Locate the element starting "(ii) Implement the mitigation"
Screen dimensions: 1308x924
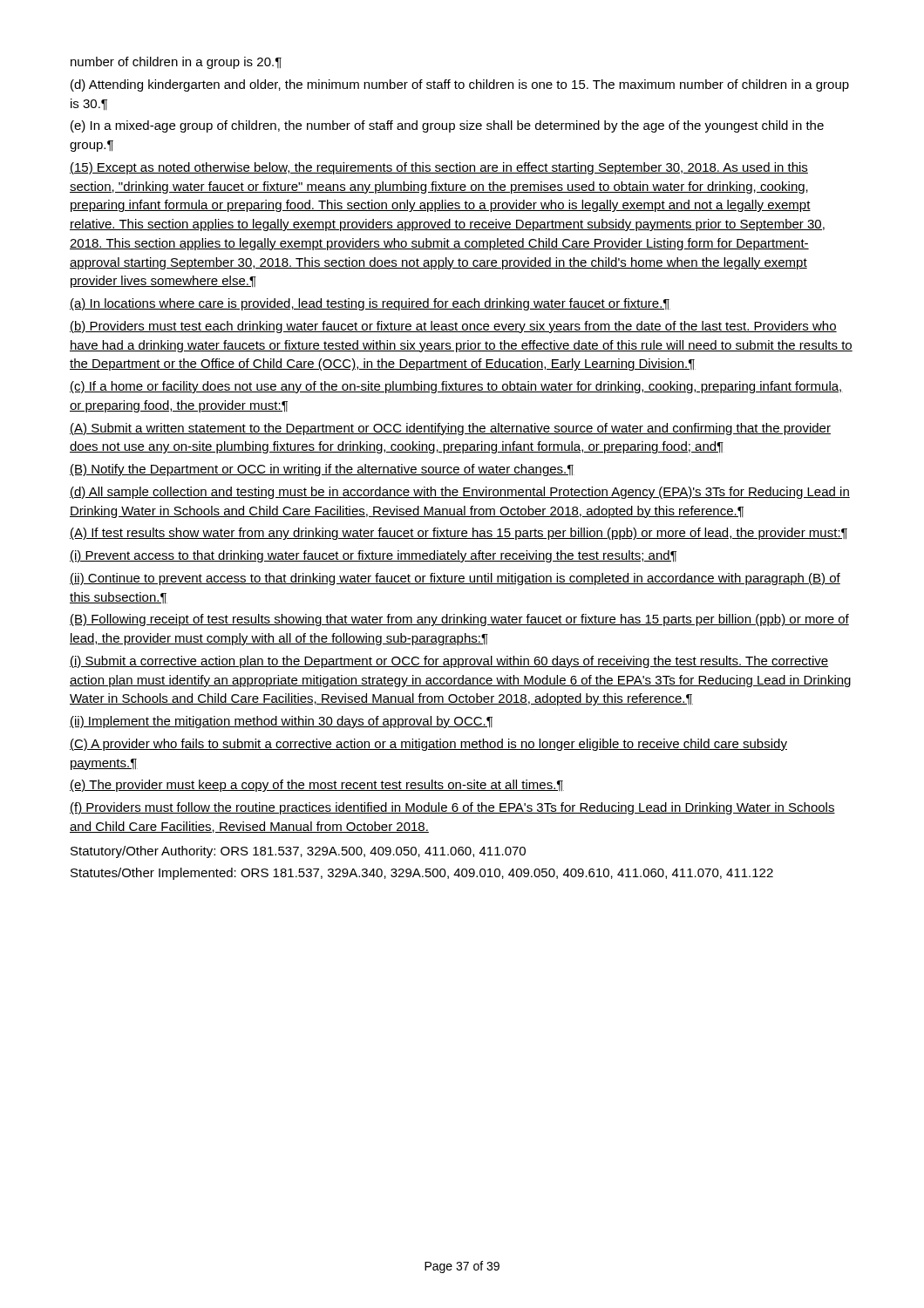[x=281, y=721]
